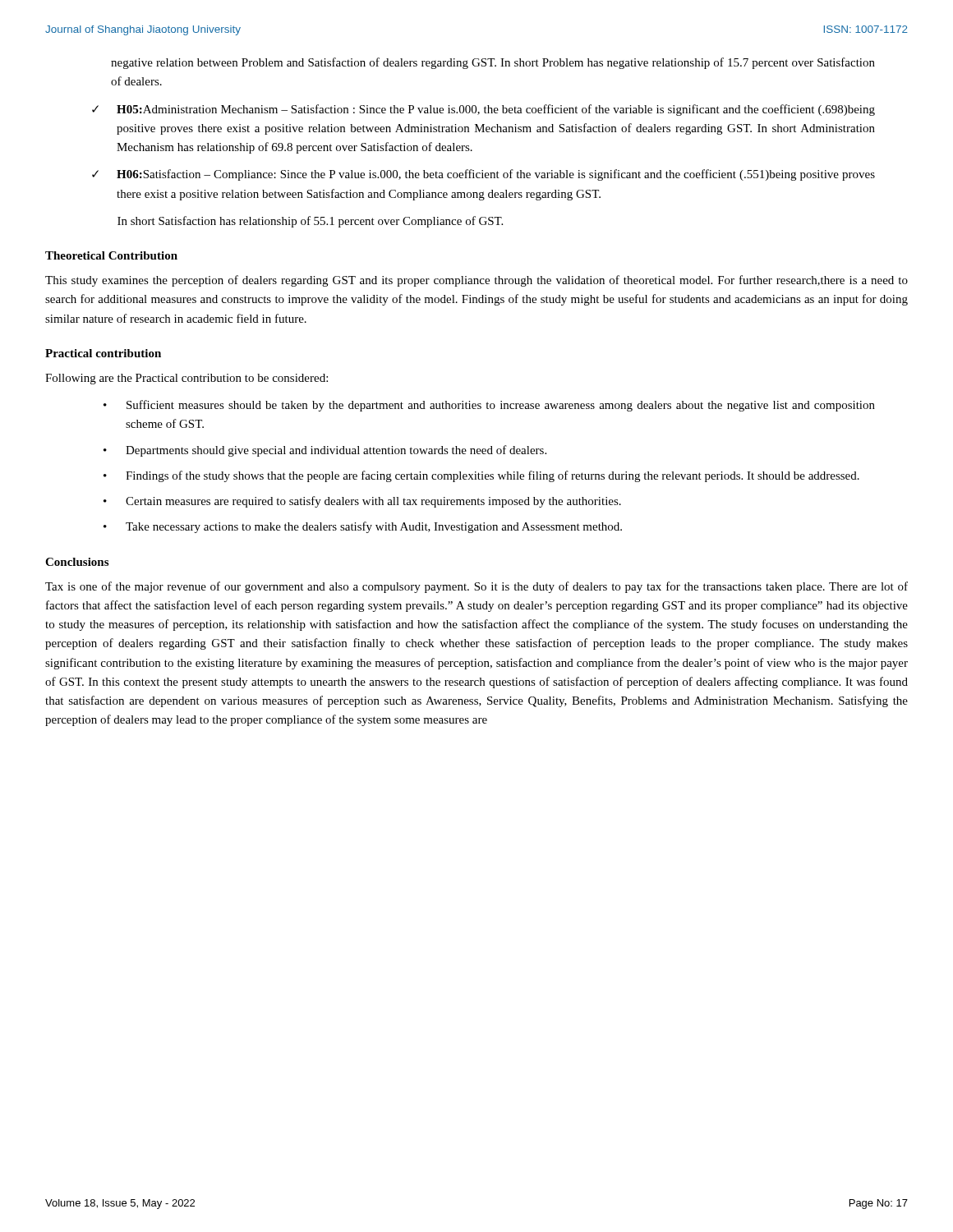Image resolution: width=953 pixels, height=1232 pixels.
Task: Locate the list item containing "• Certain measures are"
Action: point(362,501)
